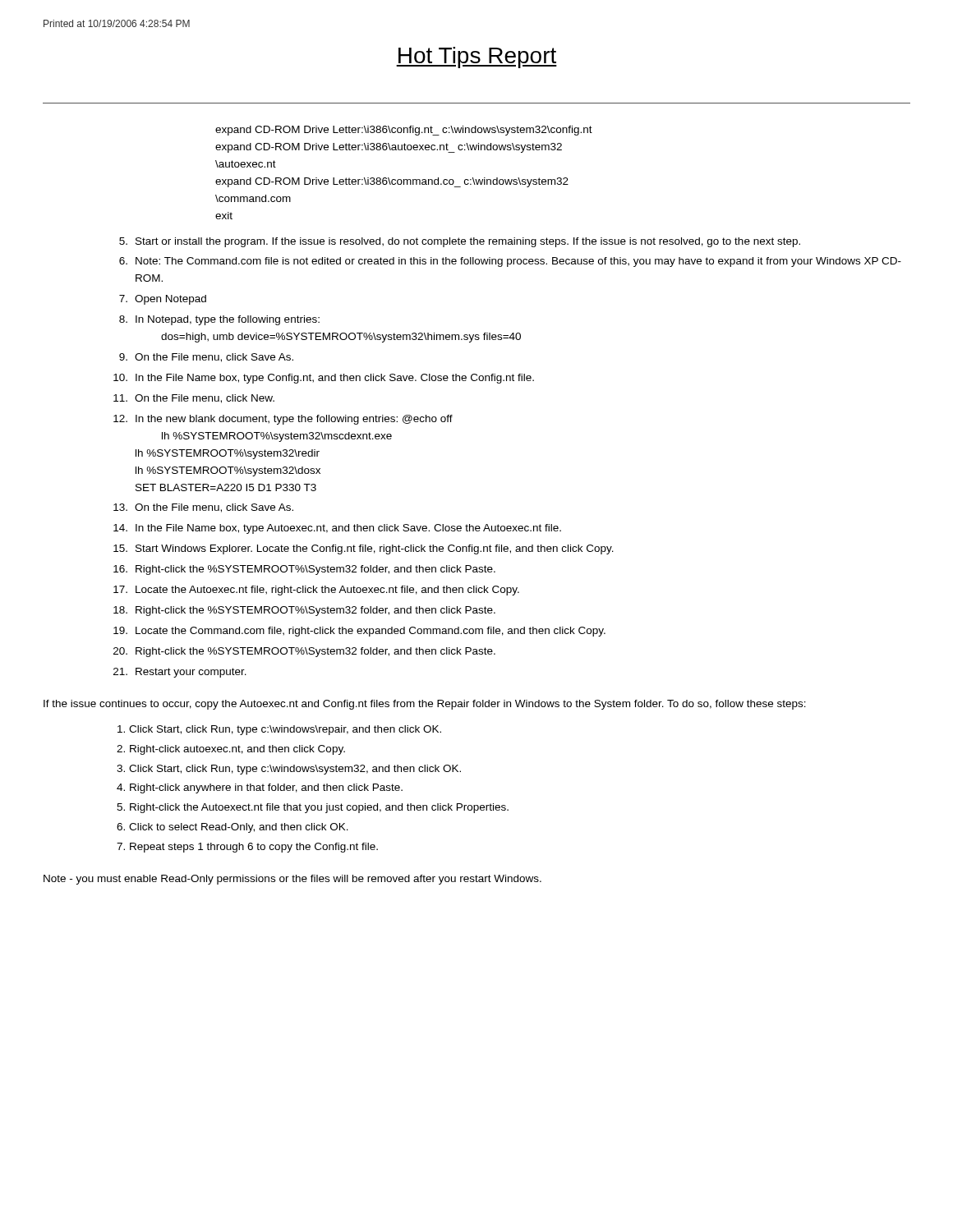
Task: Find the list item that says "21. Restart your"
Action: (x=180, y=673)
